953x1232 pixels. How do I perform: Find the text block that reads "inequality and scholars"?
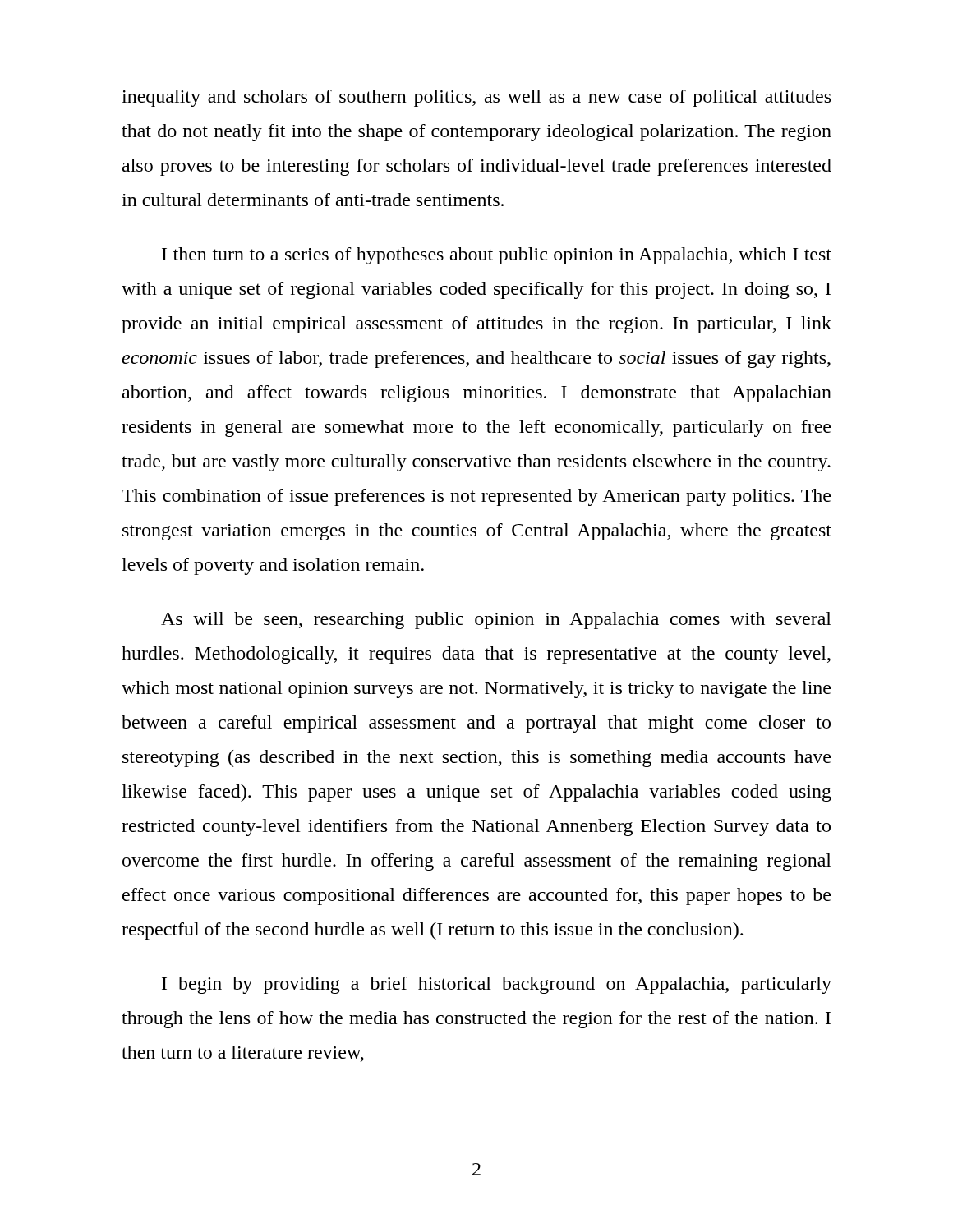pyautogui.click(x=476, y=148)
